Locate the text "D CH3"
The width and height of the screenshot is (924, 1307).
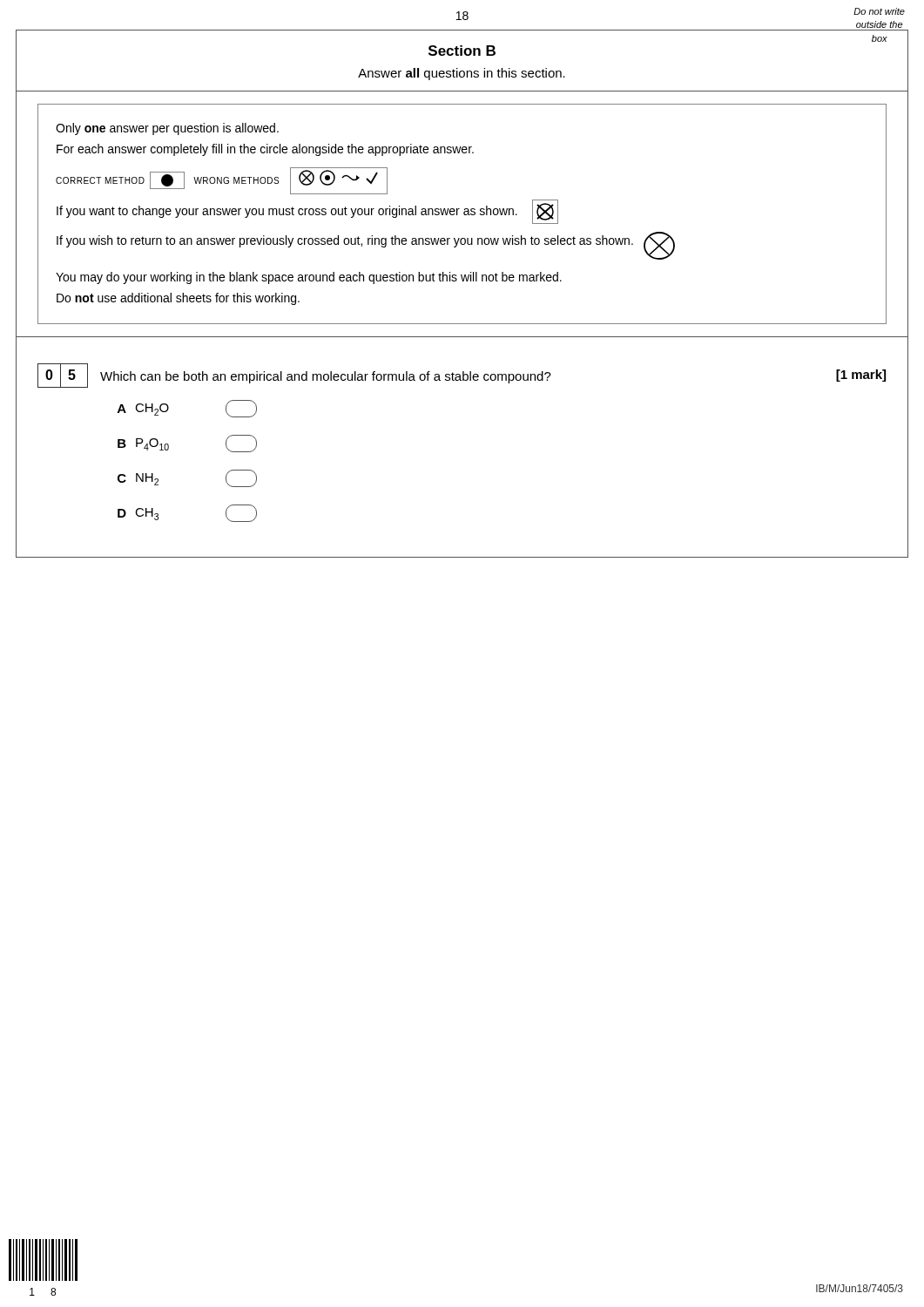coord(137,513)
